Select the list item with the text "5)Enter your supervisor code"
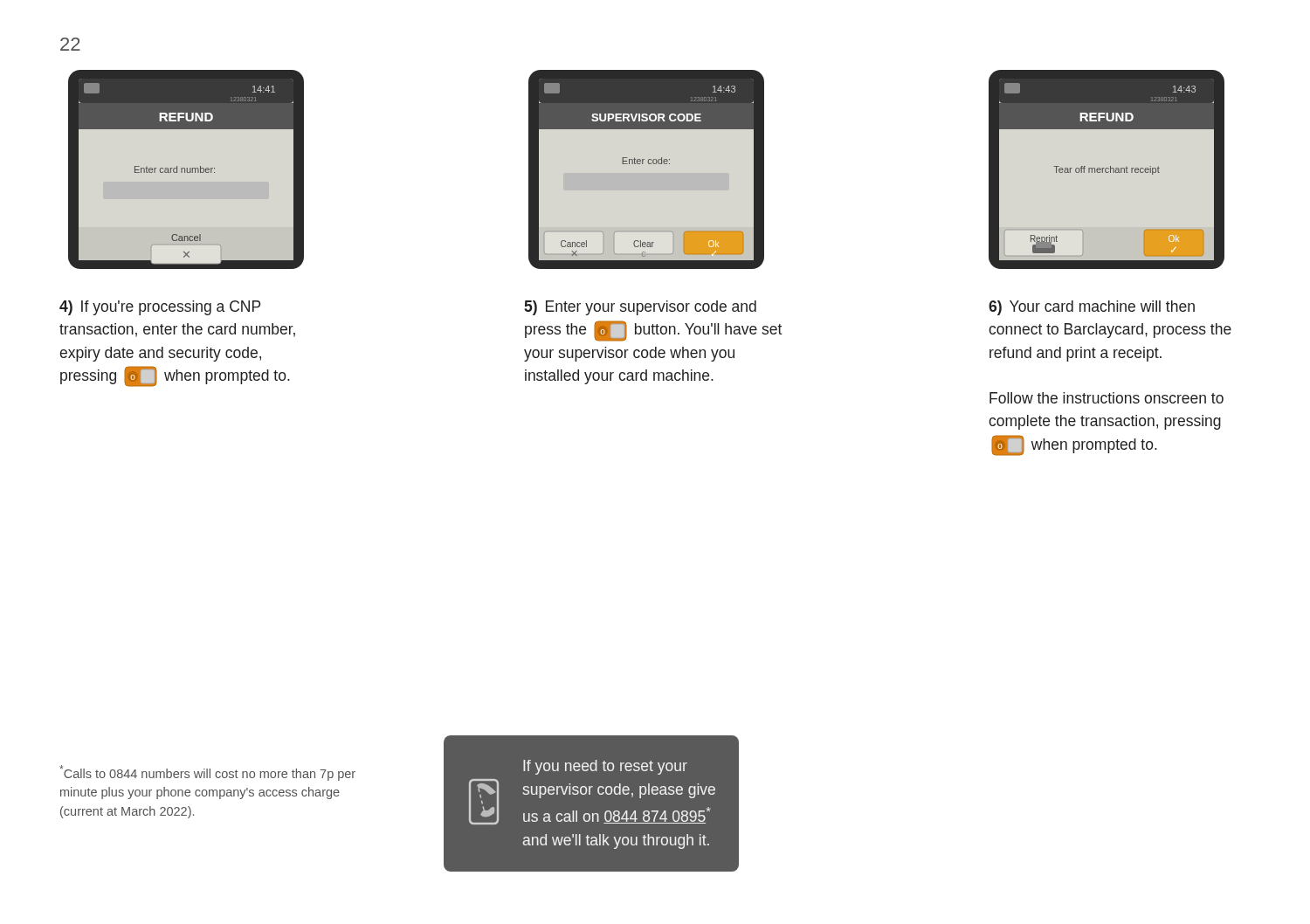This screenshot has height=924, width=1310. (x=653, y=341)
